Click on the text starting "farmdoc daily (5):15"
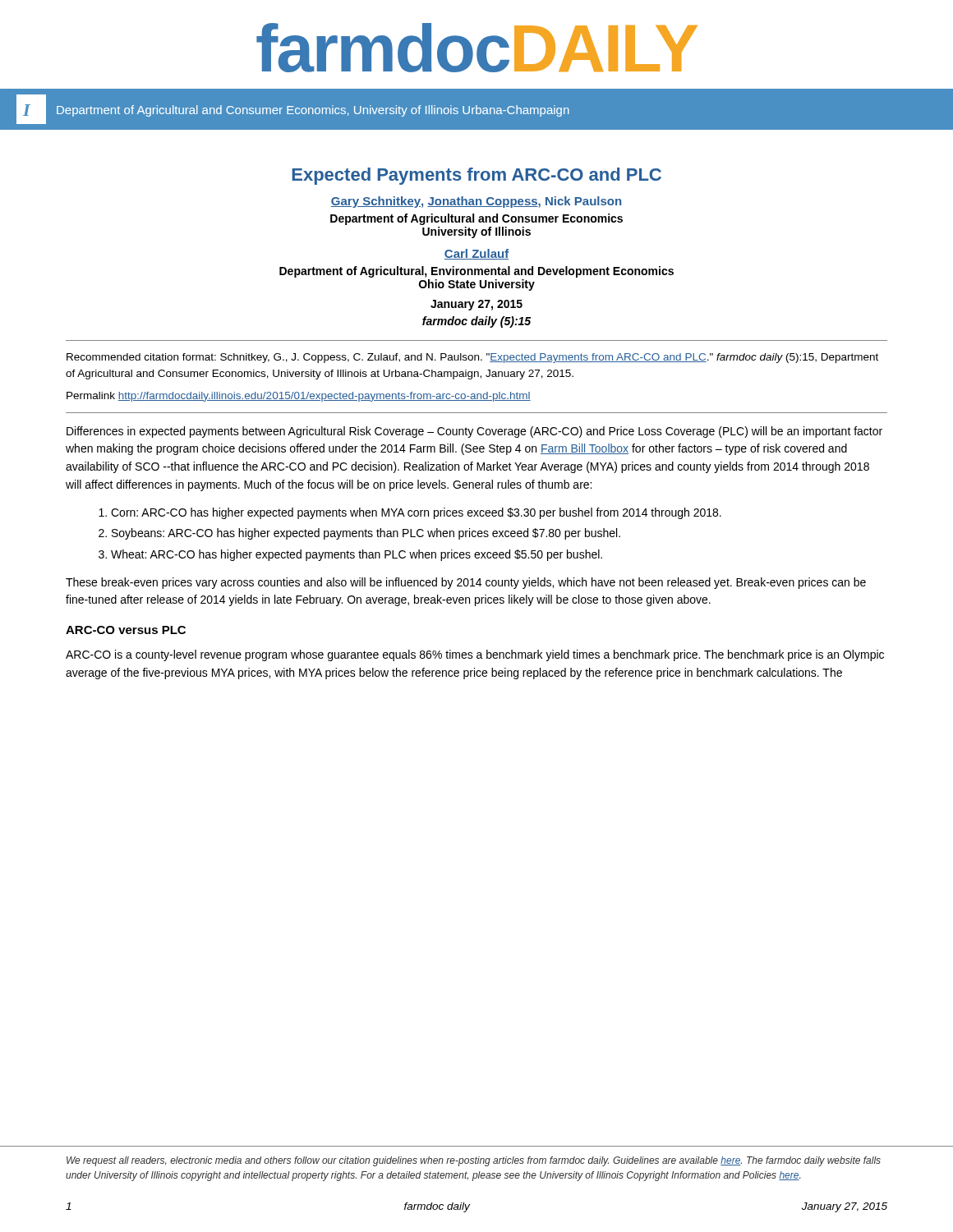953x1232 pixels. click(476, 321)
